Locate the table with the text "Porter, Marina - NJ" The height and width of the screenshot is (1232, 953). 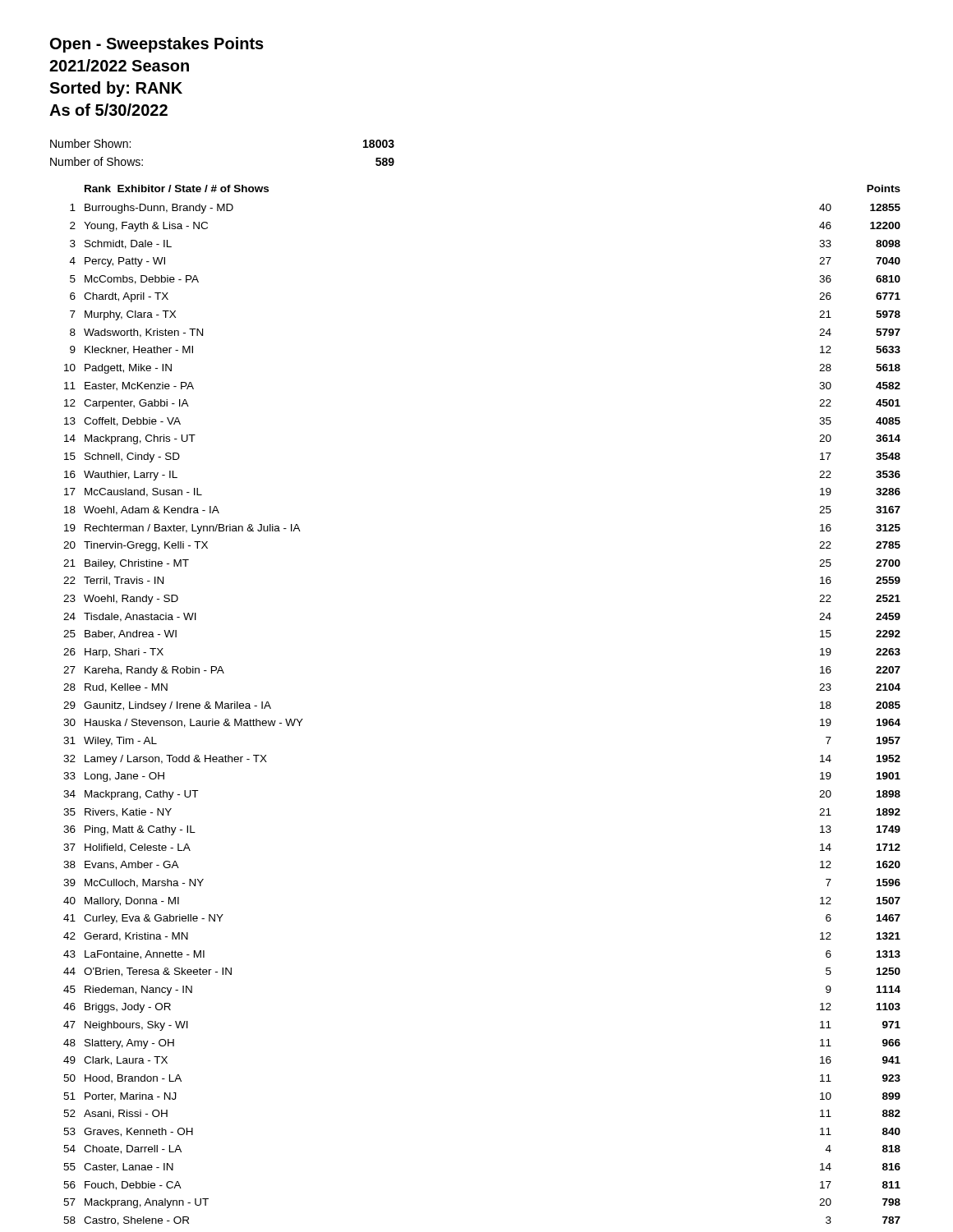coord(476,706)
